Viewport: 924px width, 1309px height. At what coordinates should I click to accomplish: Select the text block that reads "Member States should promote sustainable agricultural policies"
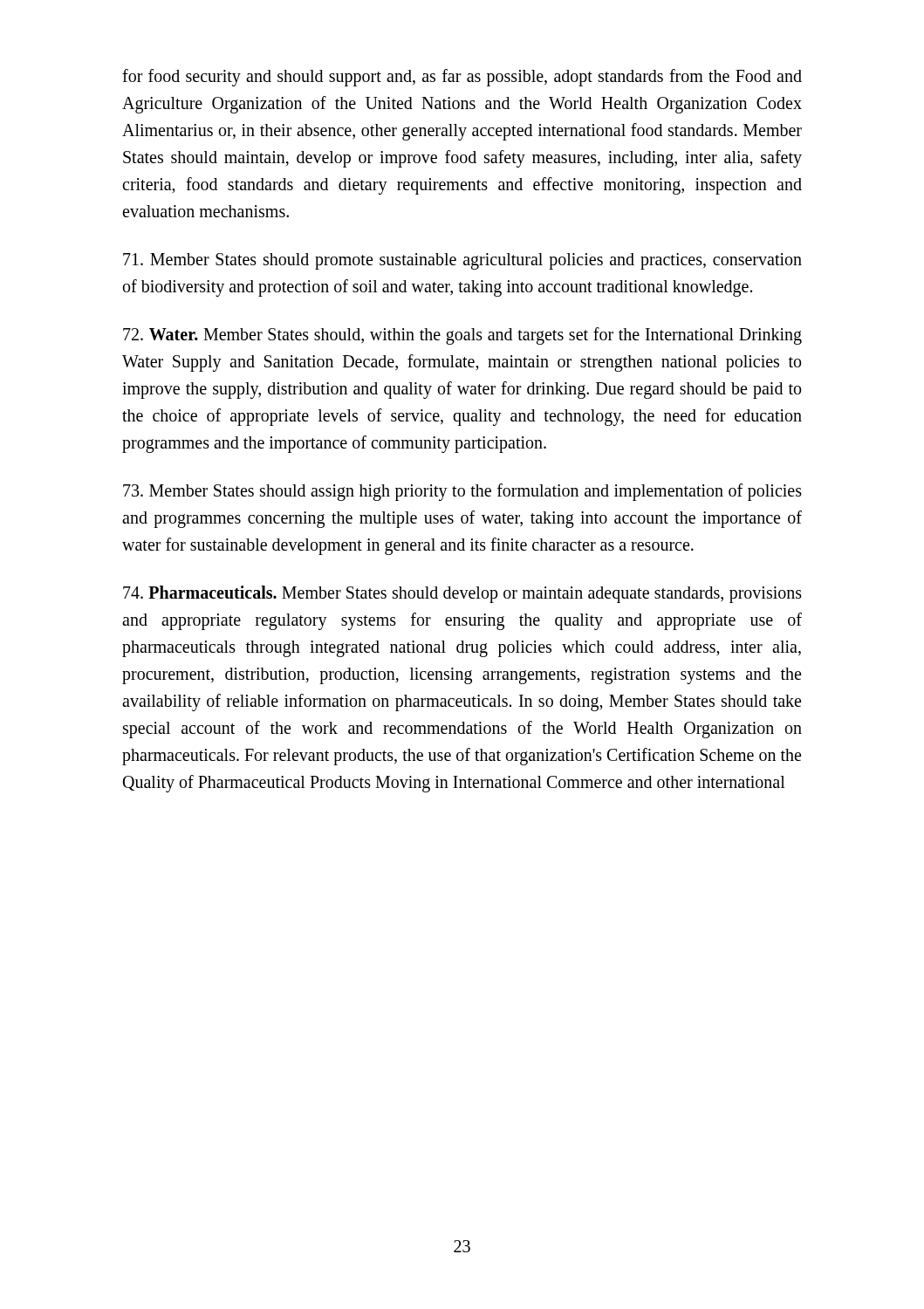click(x=462, y=273)
